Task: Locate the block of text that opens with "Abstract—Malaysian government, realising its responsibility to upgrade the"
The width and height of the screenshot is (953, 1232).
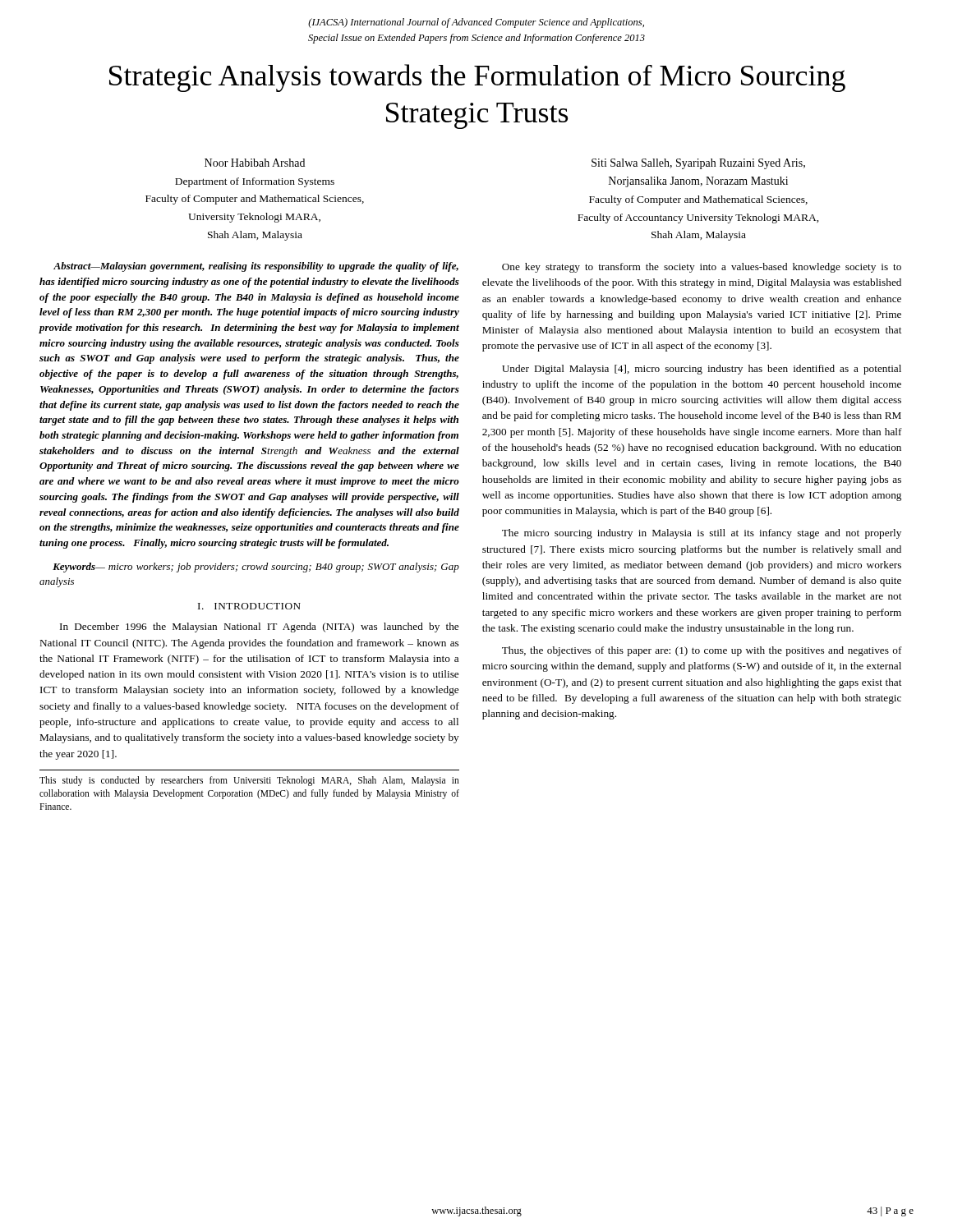Action: tap(249, 404)
